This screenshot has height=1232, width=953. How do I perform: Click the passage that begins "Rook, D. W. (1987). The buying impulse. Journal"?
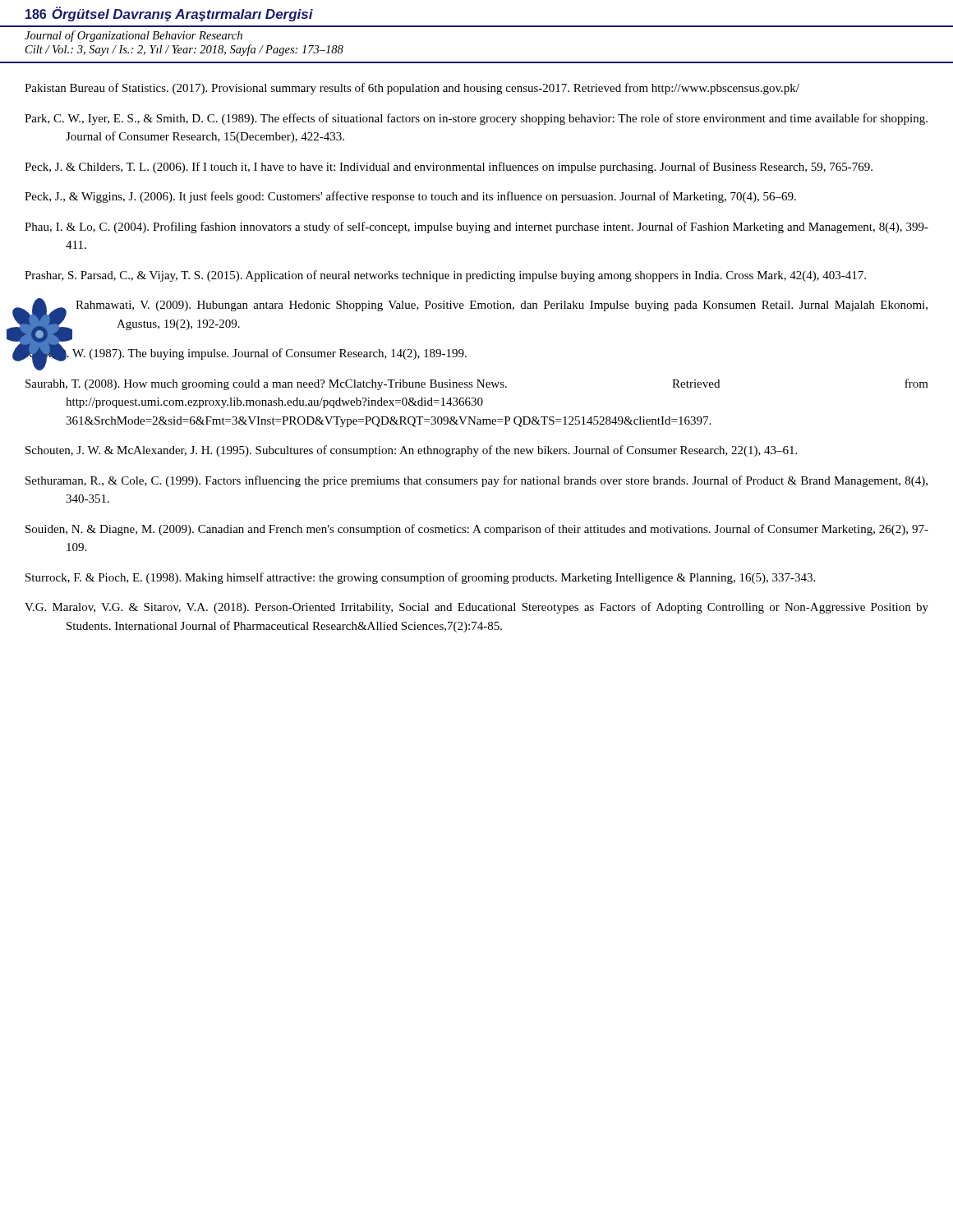[x=246, y=353]
